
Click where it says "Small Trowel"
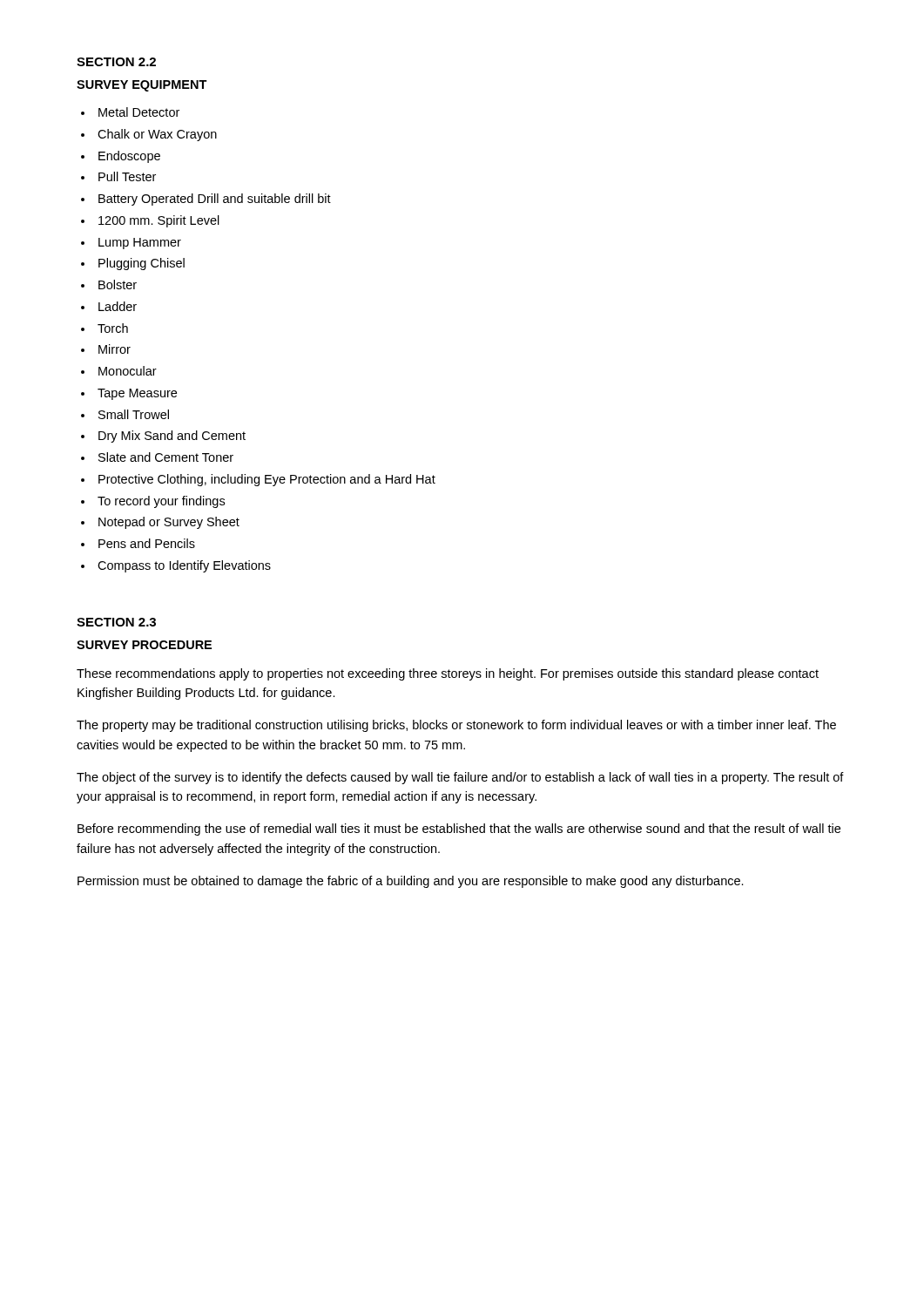[x=134, y=414]
